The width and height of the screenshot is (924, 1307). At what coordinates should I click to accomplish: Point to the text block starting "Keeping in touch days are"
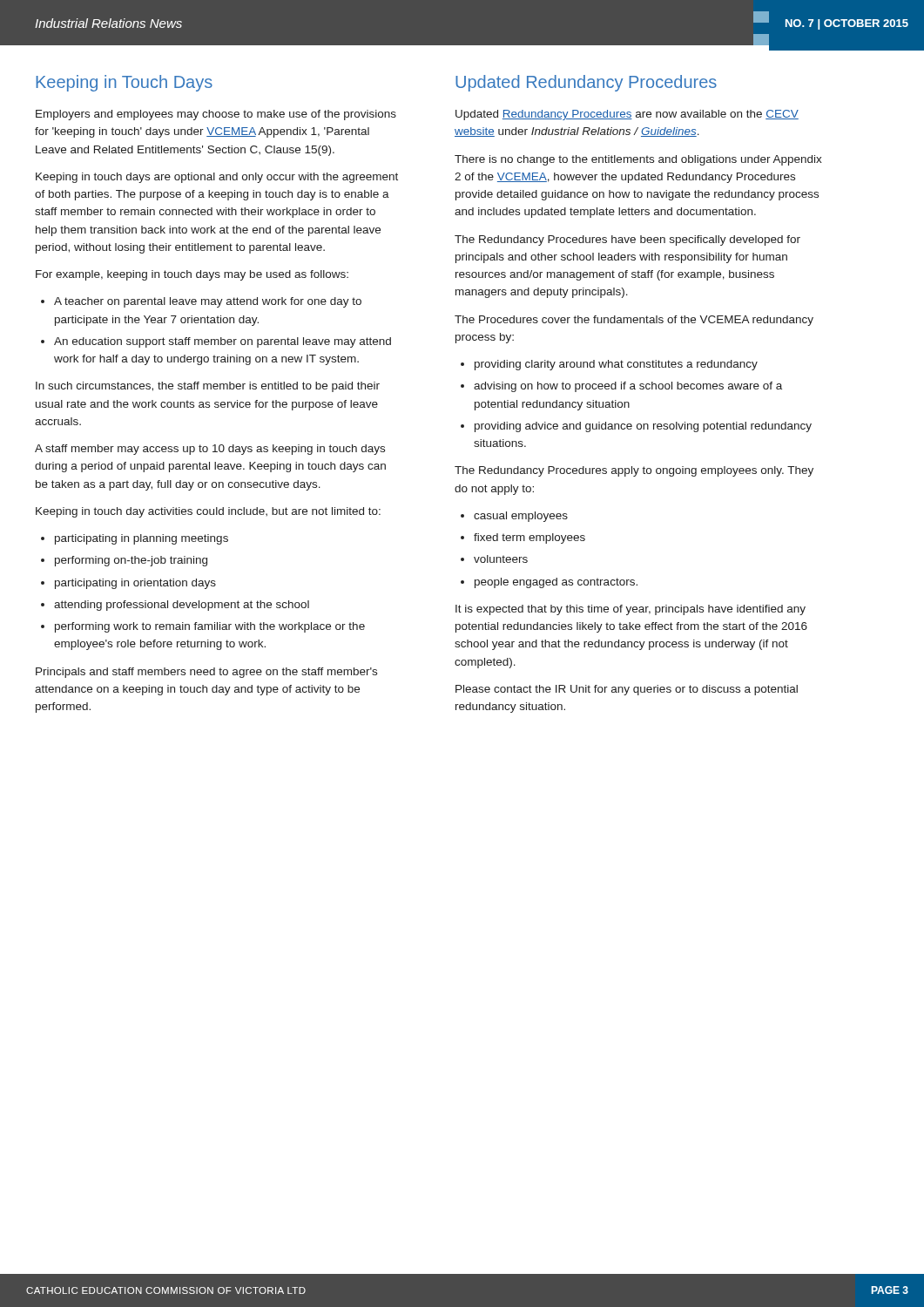(x=218, y=212)
